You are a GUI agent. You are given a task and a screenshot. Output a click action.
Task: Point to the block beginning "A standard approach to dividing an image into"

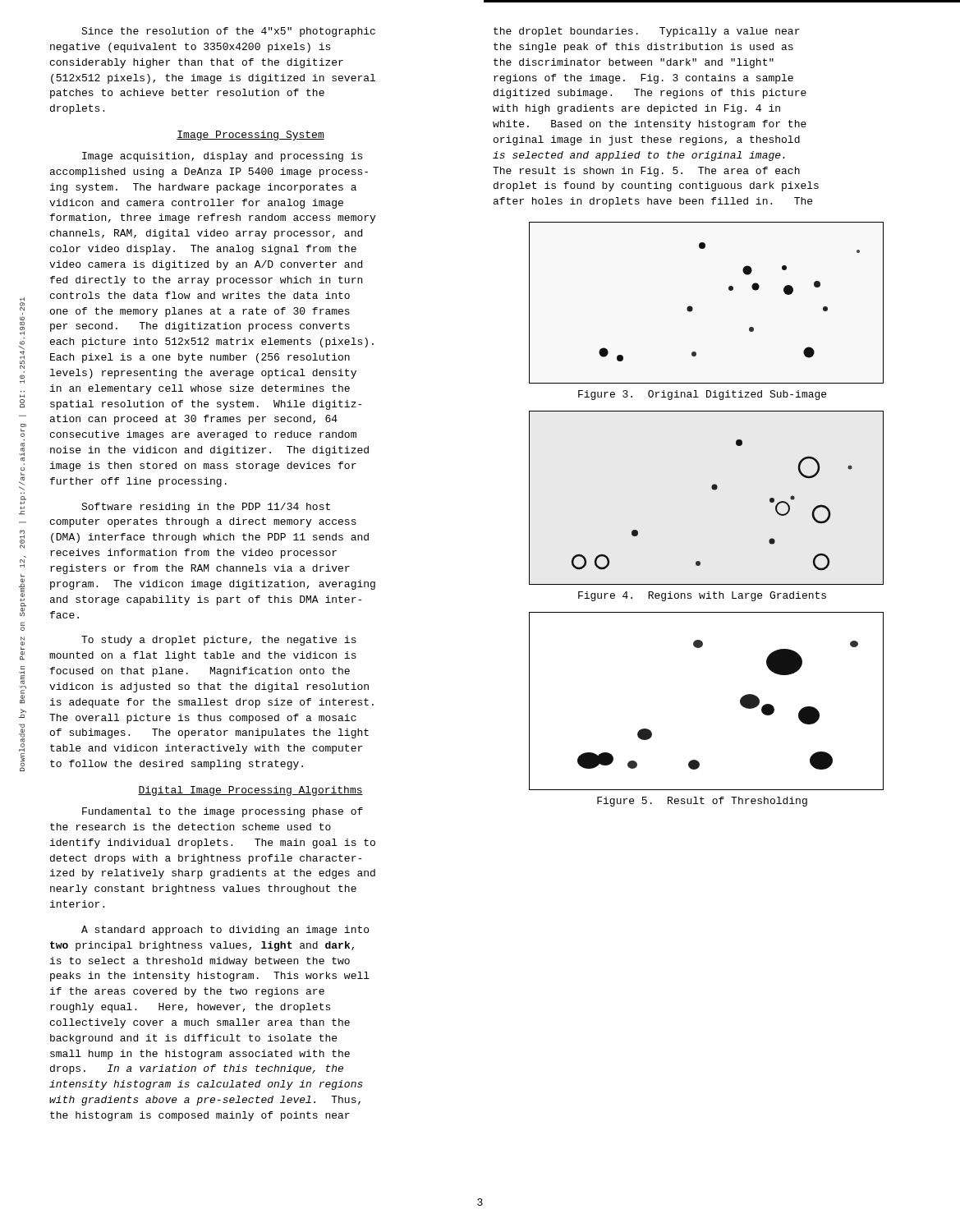point(209,1023)
